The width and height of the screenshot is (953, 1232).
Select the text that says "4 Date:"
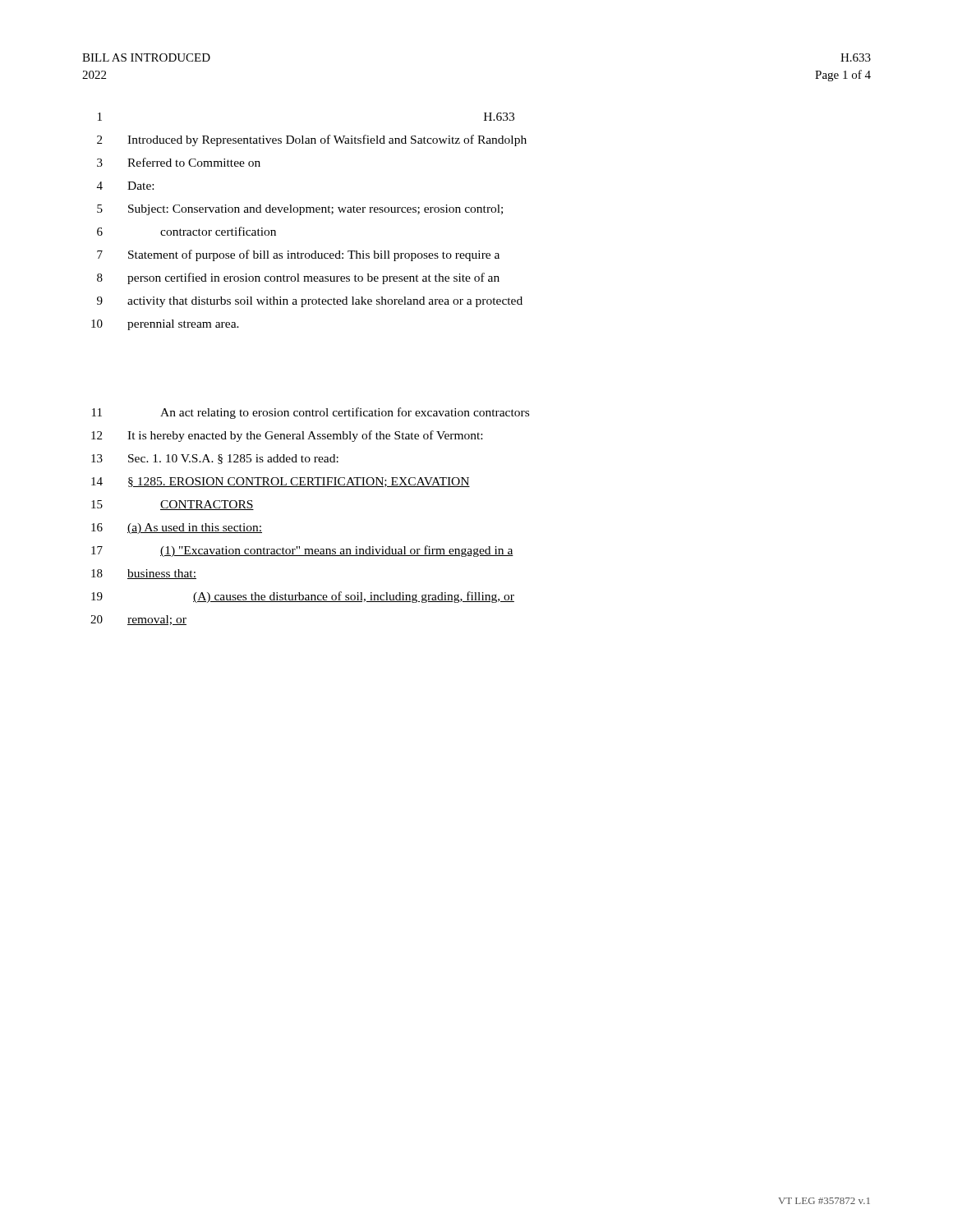click(x=125, y=186)
